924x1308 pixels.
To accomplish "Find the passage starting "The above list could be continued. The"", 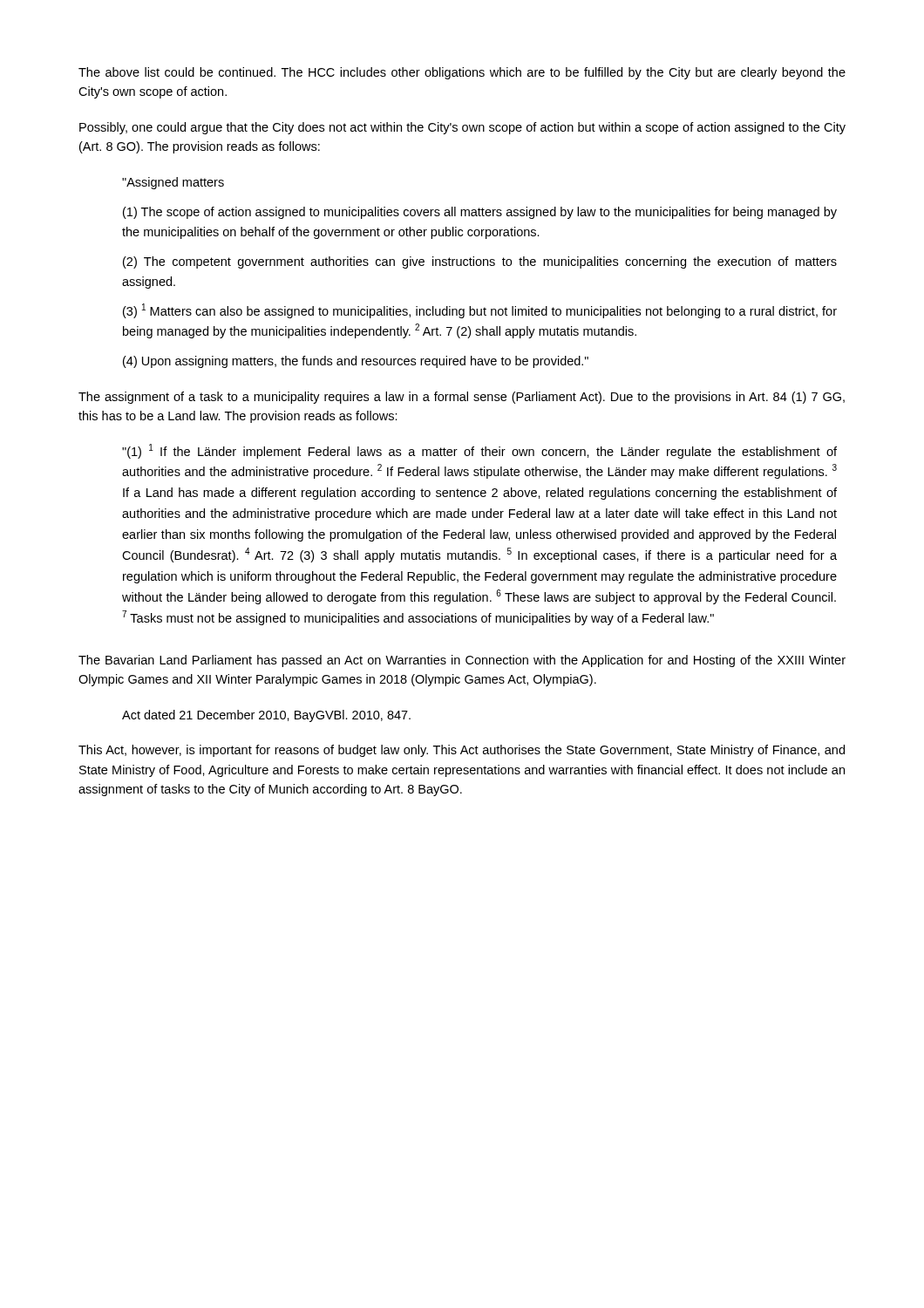I will click(462, 82).
